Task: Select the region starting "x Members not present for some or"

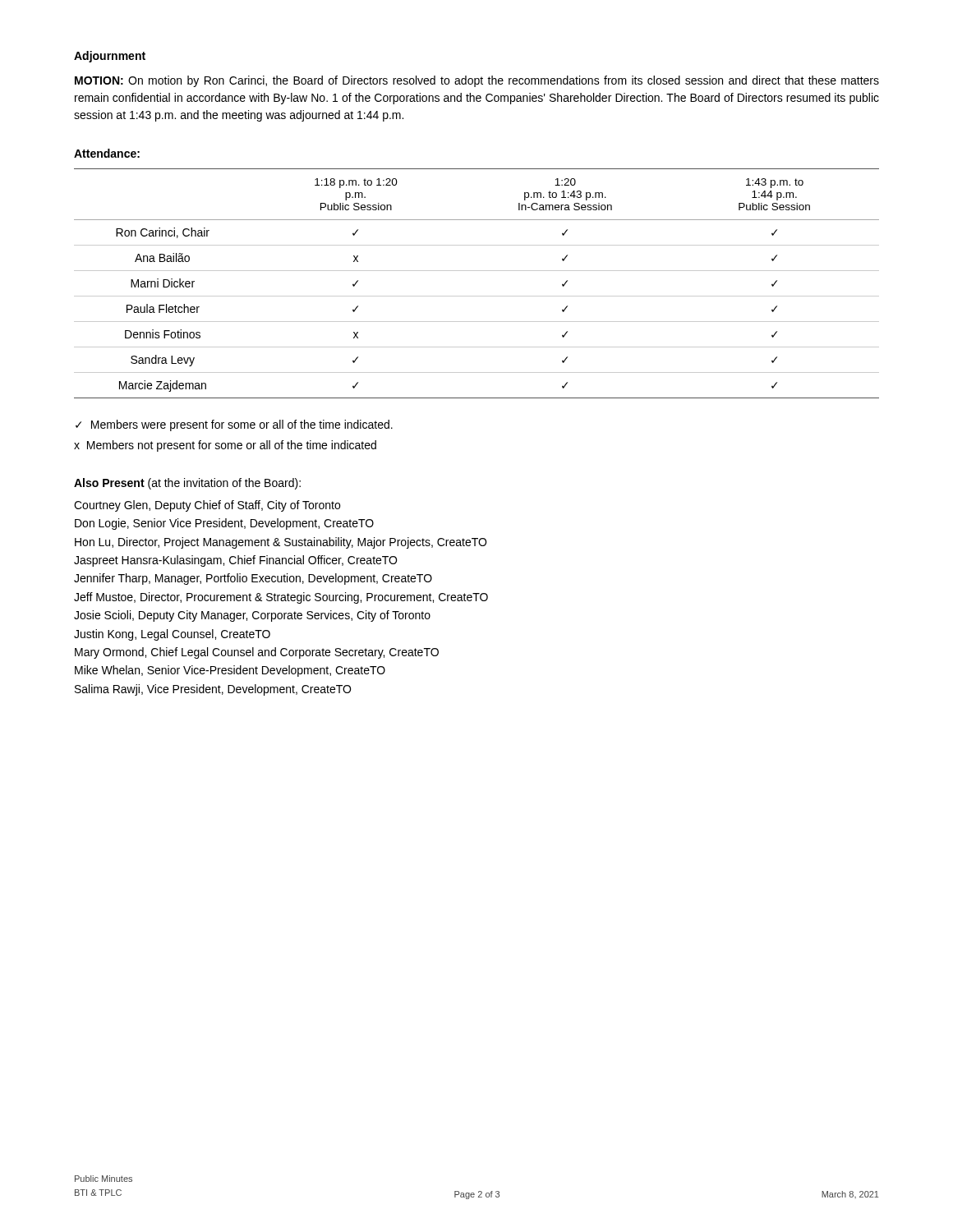Action: 225,445
